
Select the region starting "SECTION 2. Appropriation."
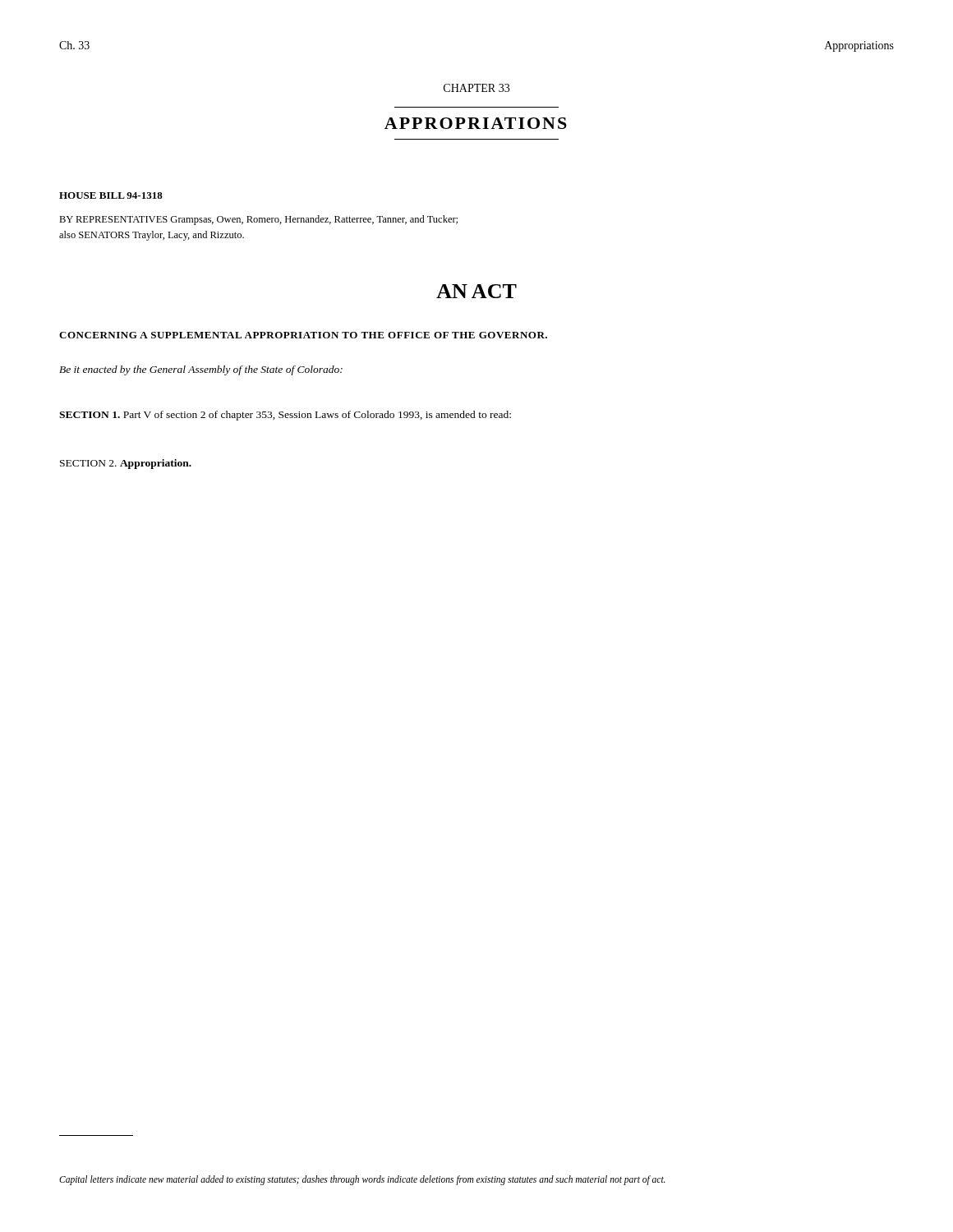(x=125, y=463)
